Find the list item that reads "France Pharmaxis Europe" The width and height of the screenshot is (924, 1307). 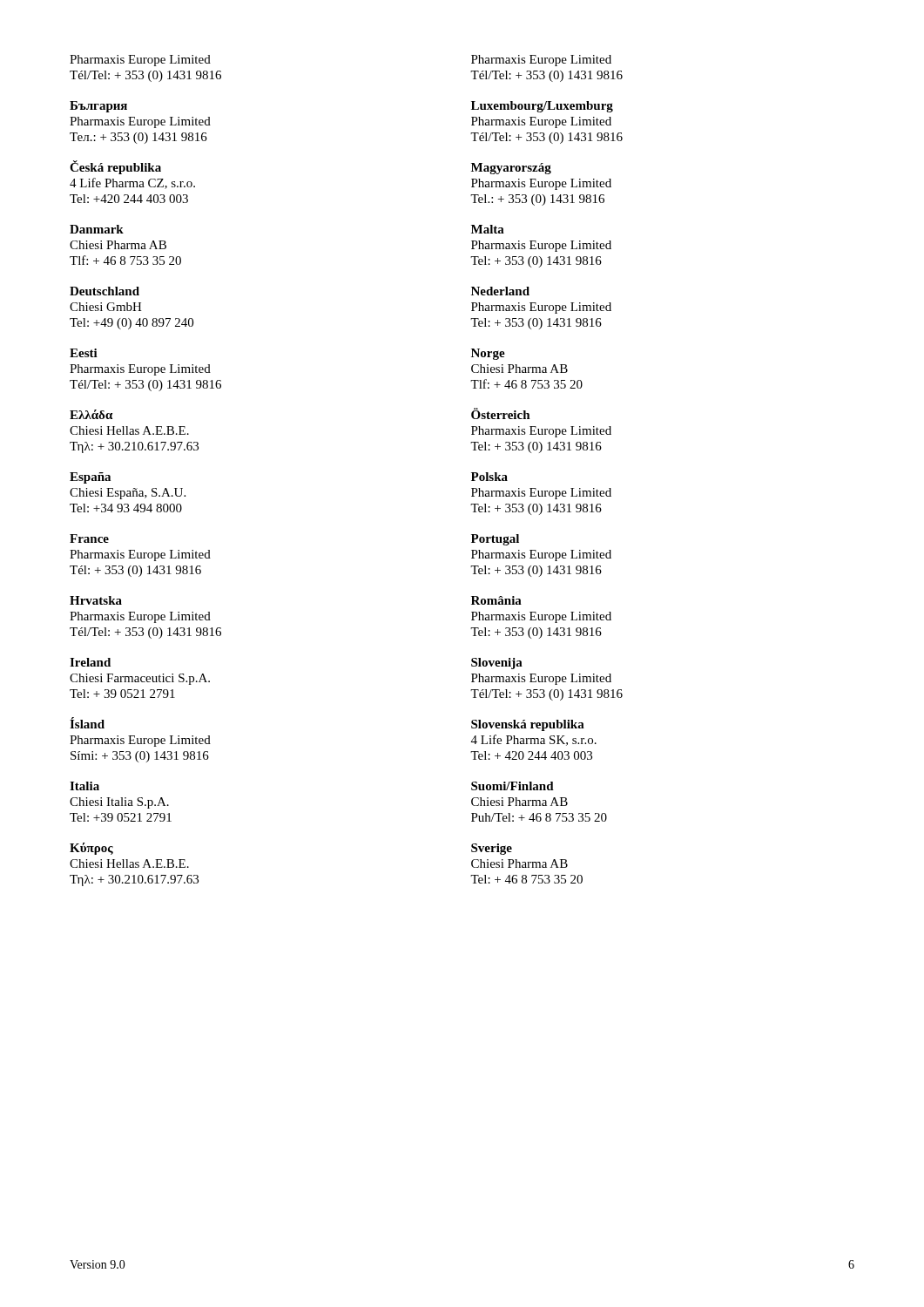(89, 538)
